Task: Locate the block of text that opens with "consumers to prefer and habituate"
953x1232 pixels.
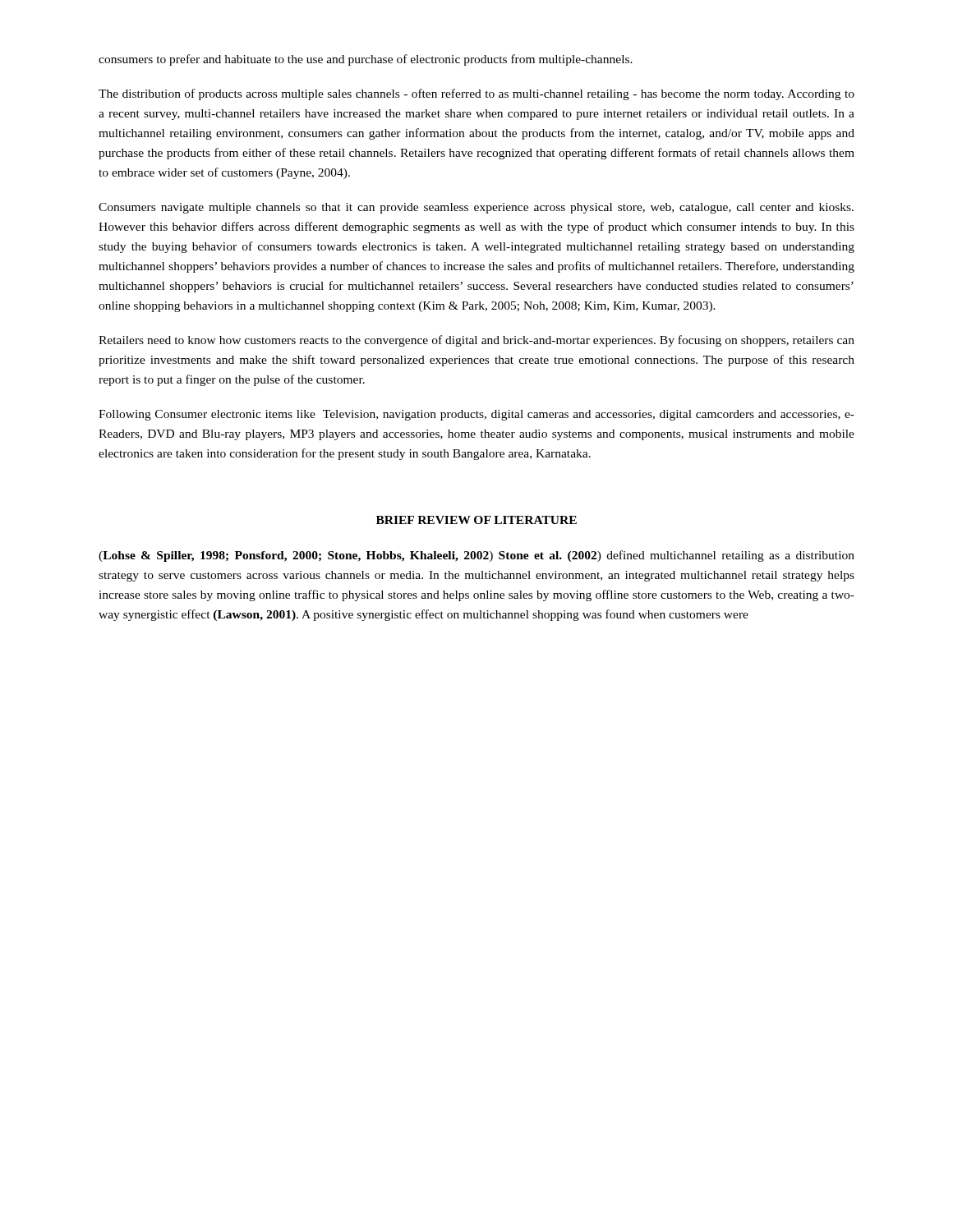Action: click(x=366, y=59)
